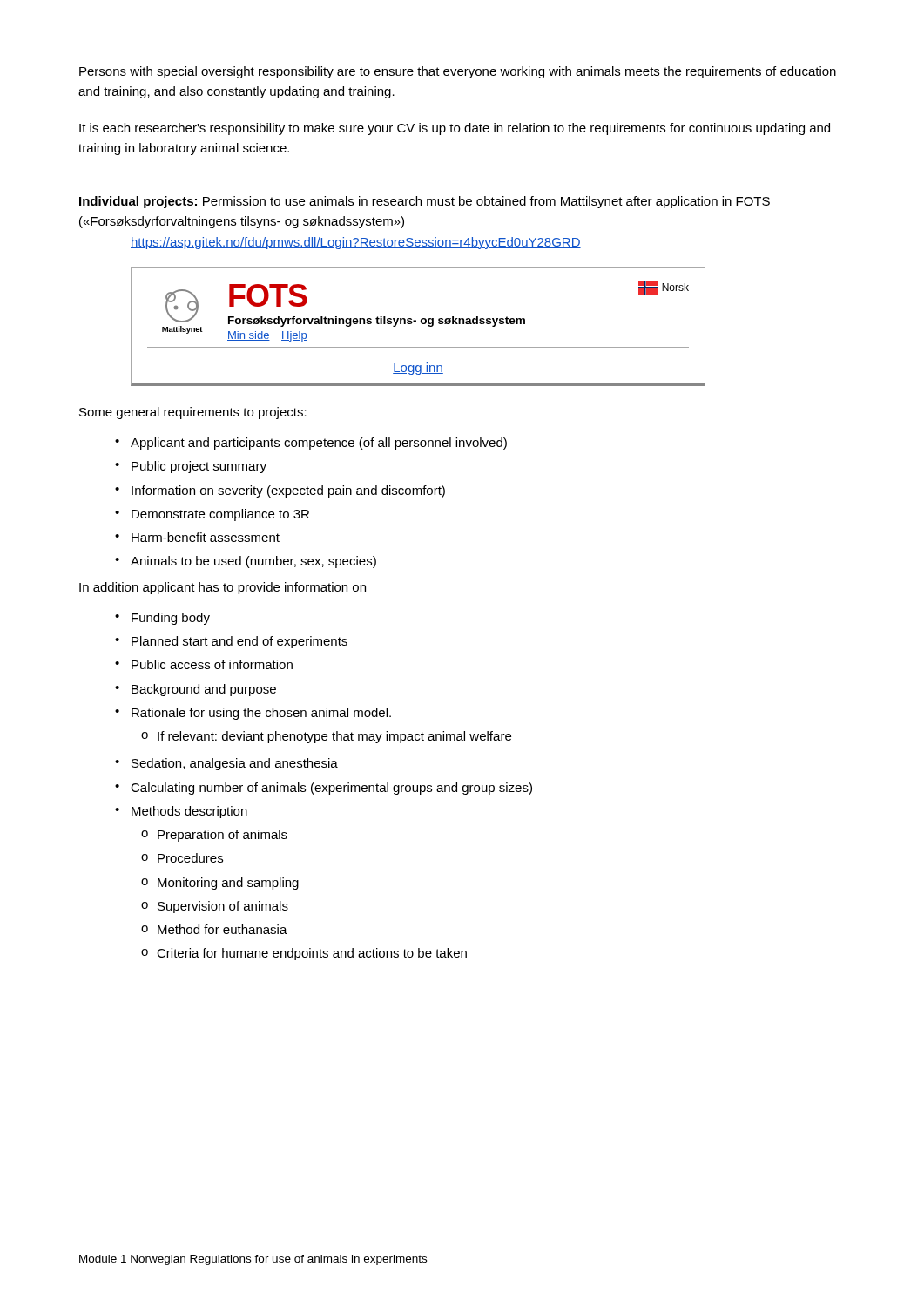Screen dimensions: 1307x924
Task: Find "Animals to be used (number, sex, species)" on this page
Action: (254, 561)
